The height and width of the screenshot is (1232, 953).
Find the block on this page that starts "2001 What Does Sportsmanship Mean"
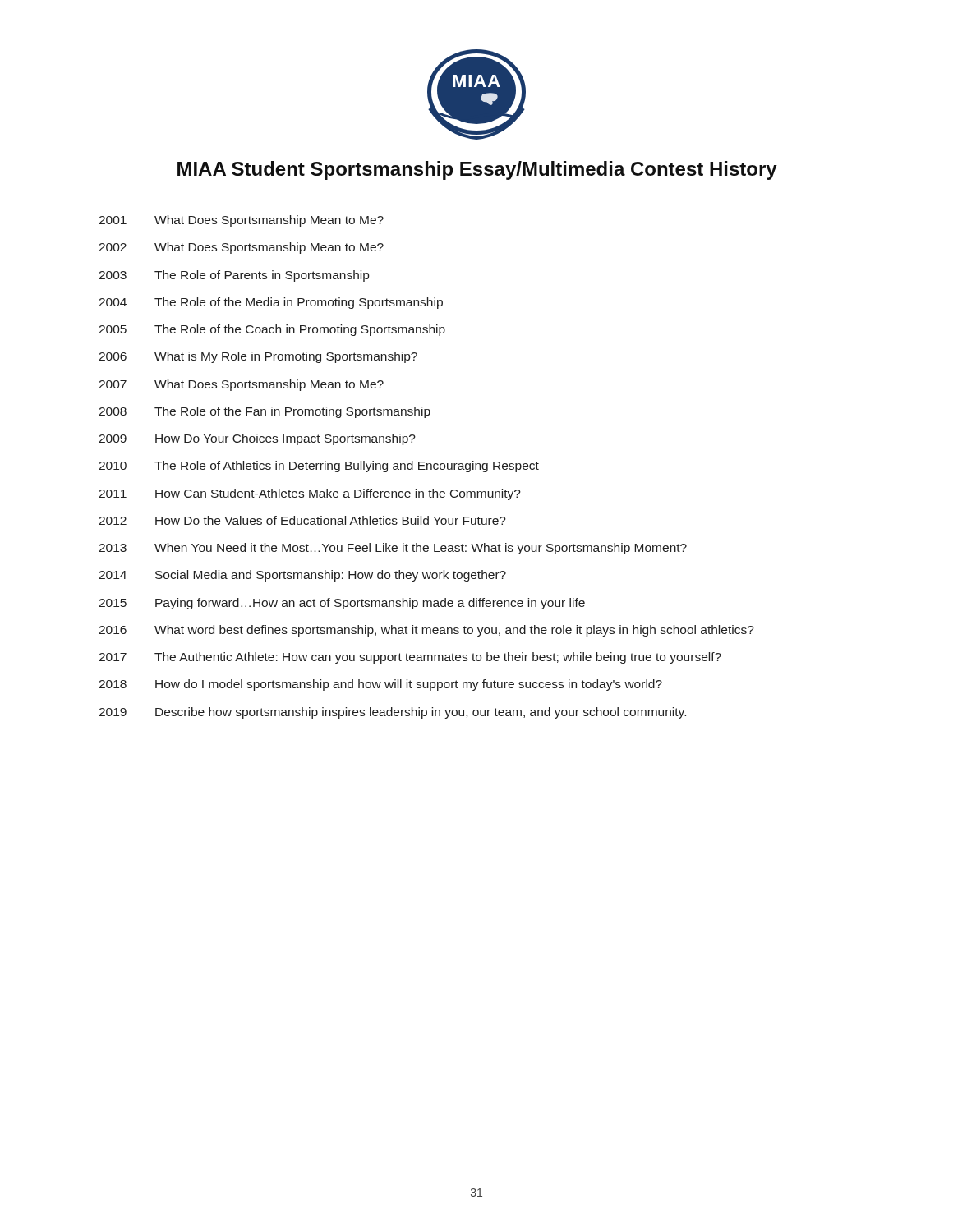(x=241, y=220)
